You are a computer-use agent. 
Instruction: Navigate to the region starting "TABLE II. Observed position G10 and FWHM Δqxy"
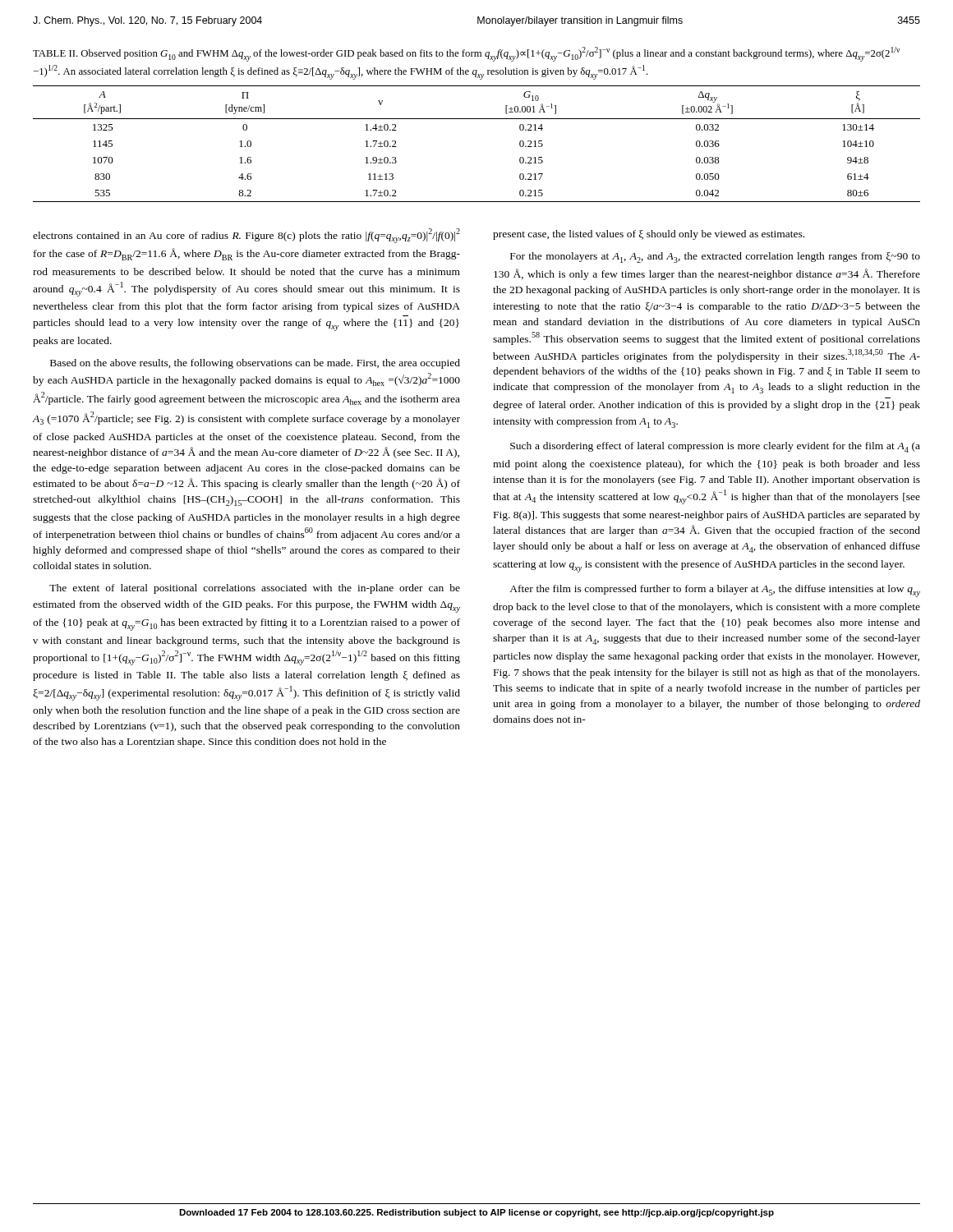[x=466, y=62]
